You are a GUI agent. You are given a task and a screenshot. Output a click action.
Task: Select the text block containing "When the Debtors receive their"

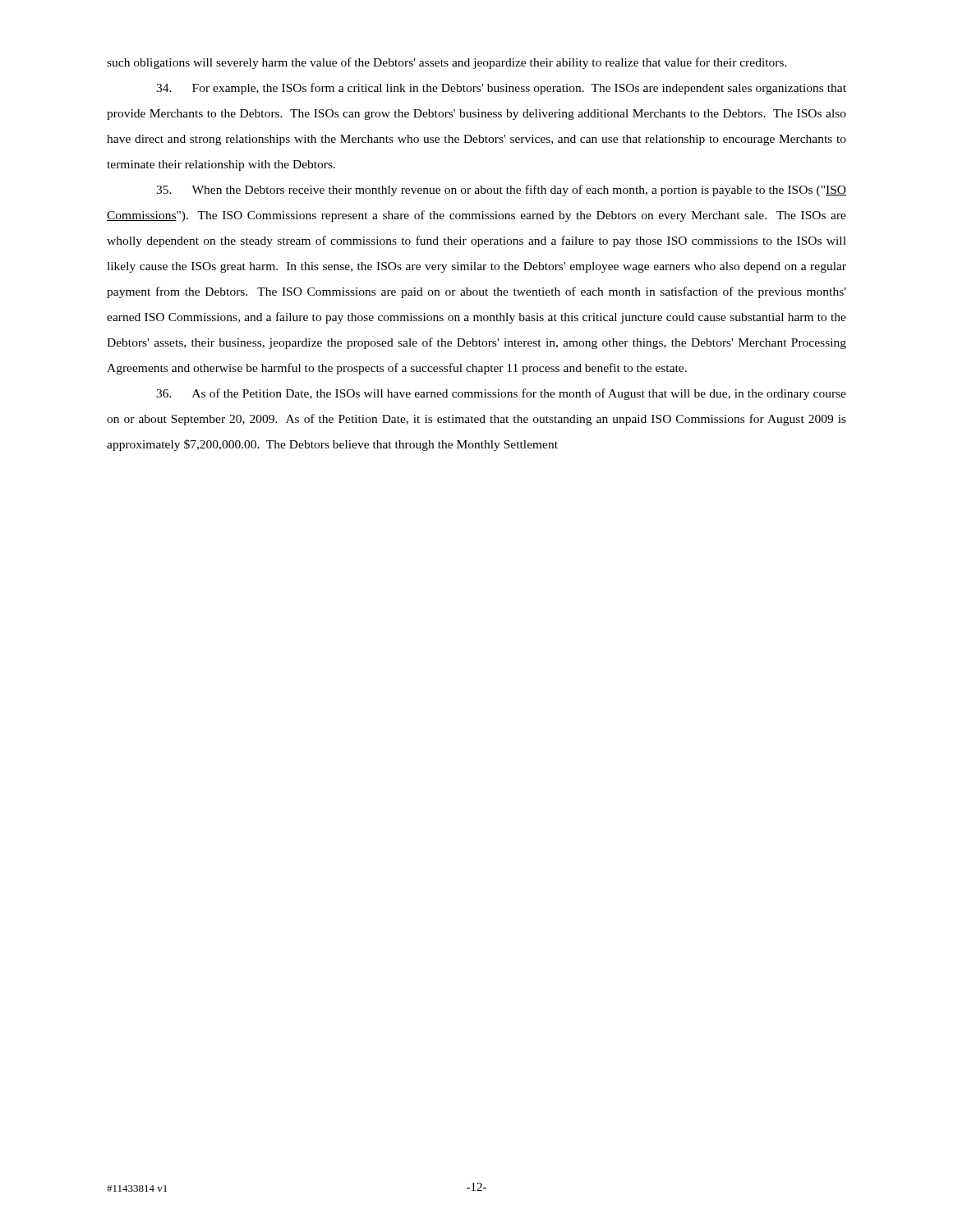pyautogui.click(x=476, y=278)
